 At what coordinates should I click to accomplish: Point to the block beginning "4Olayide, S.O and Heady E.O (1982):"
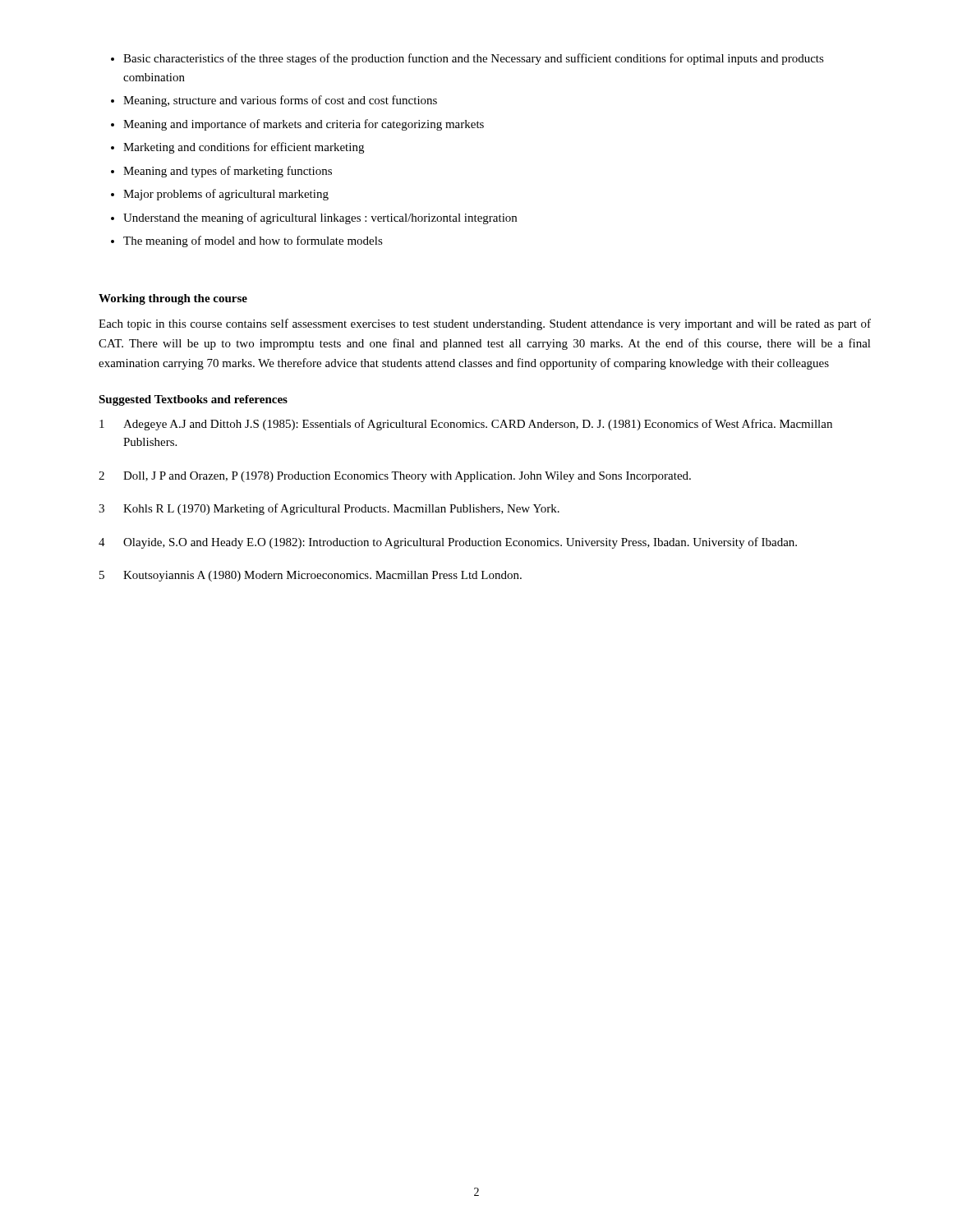(485, 542)
